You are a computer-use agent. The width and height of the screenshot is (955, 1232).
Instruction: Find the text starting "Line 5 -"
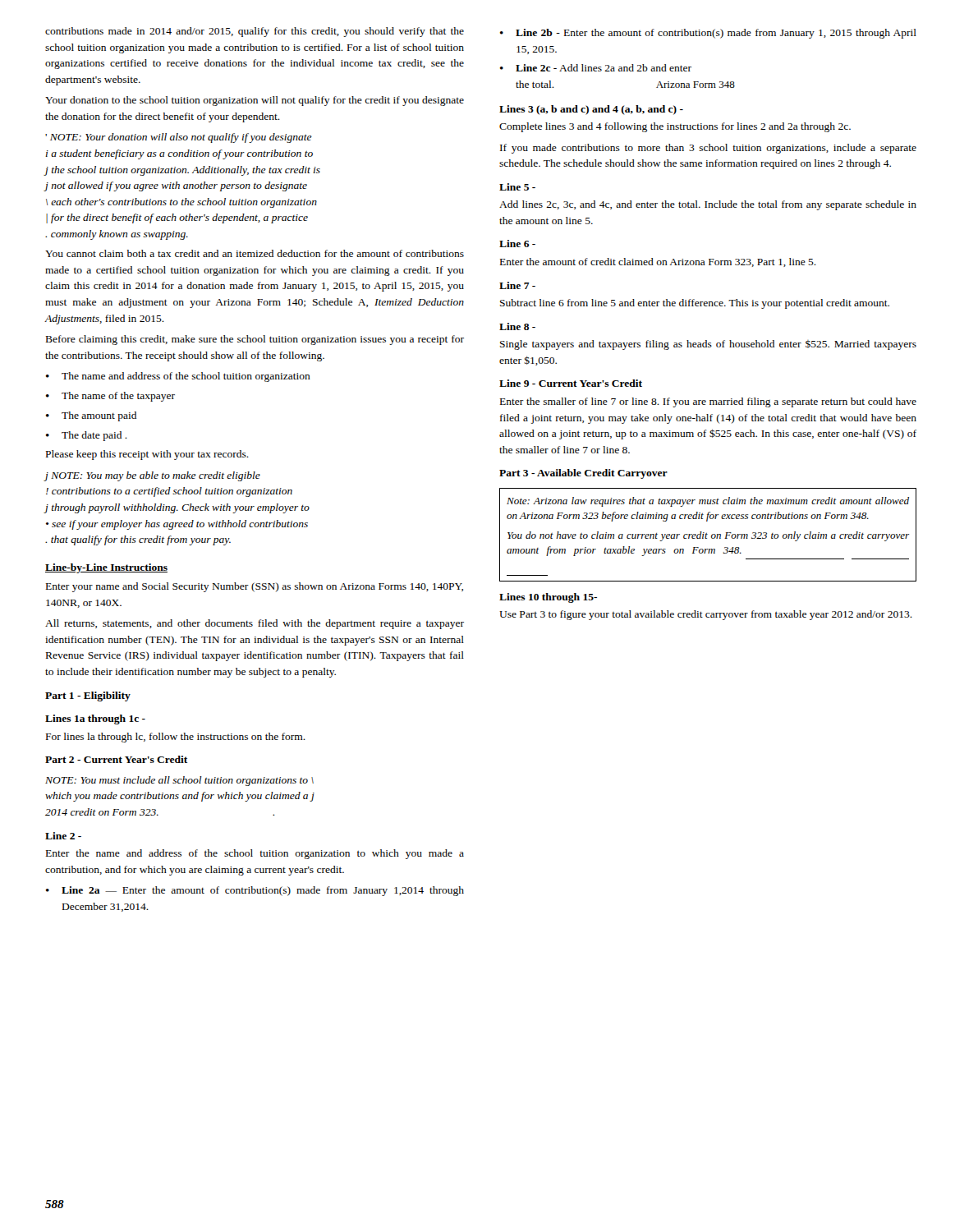pos(517,187)
